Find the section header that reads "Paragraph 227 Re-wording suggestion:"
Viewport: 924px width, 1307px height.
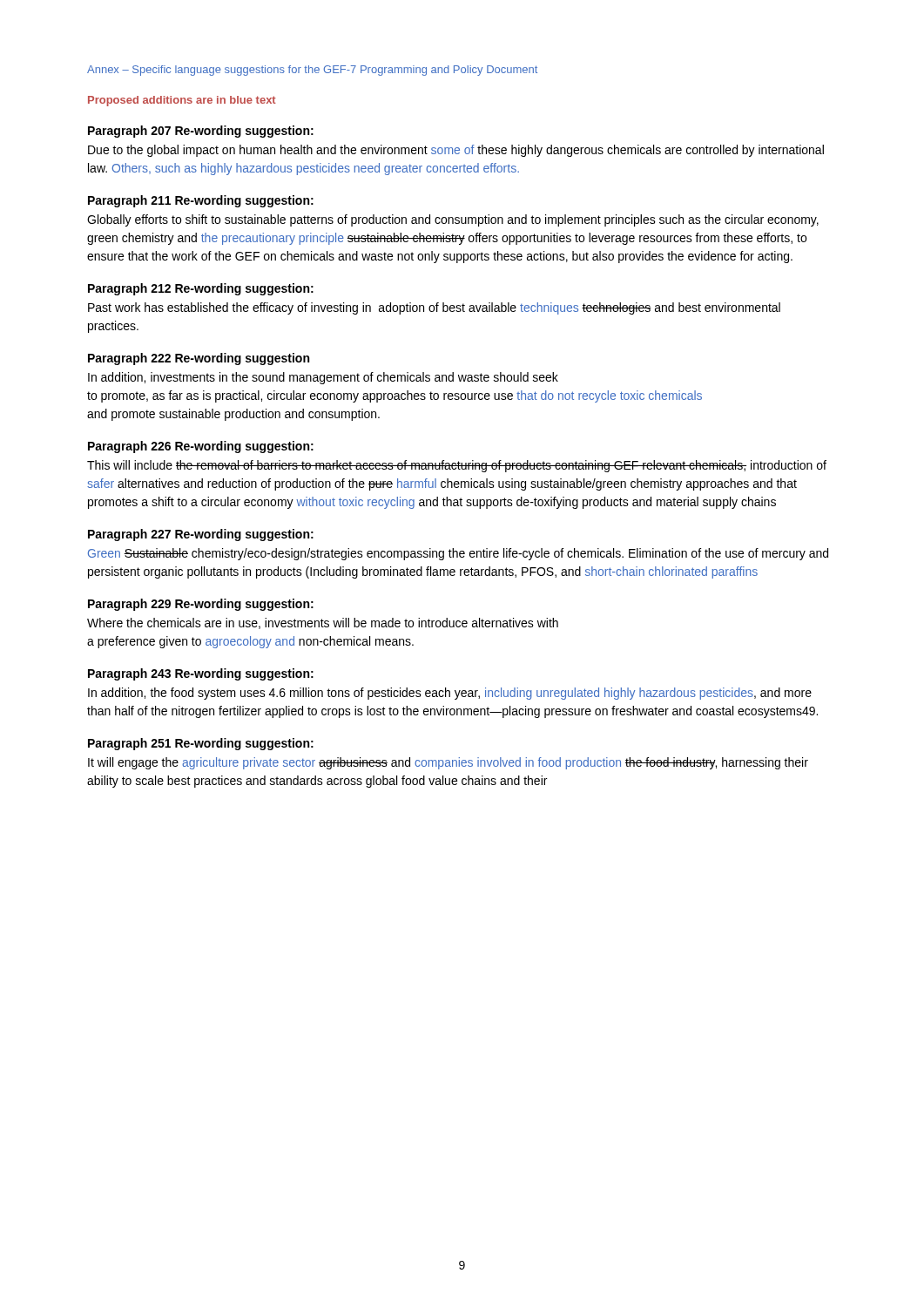(x=201, y=534)
